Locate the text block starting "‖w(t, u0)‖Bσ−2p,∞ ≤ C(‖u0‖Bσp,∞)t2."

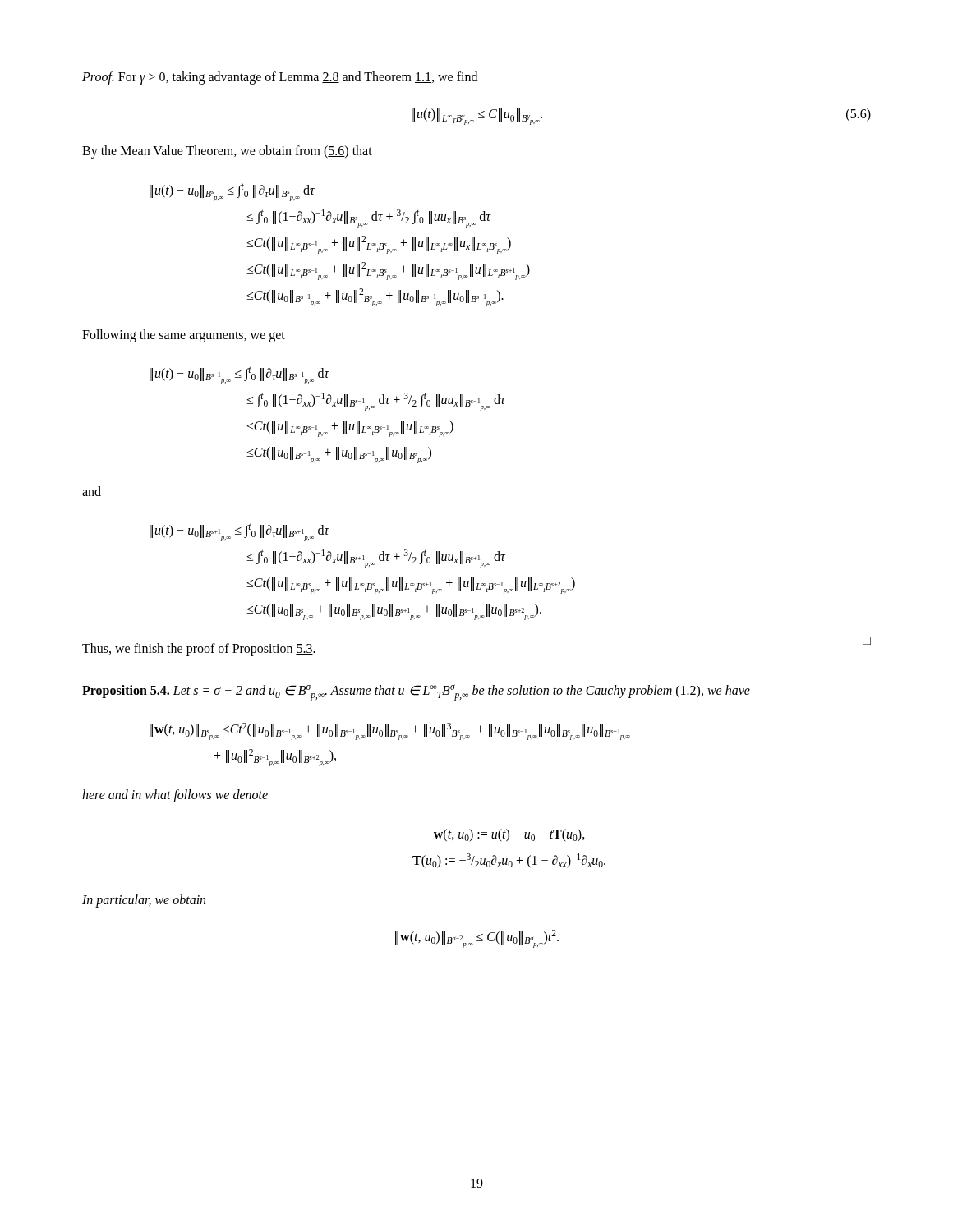point(476,937)
